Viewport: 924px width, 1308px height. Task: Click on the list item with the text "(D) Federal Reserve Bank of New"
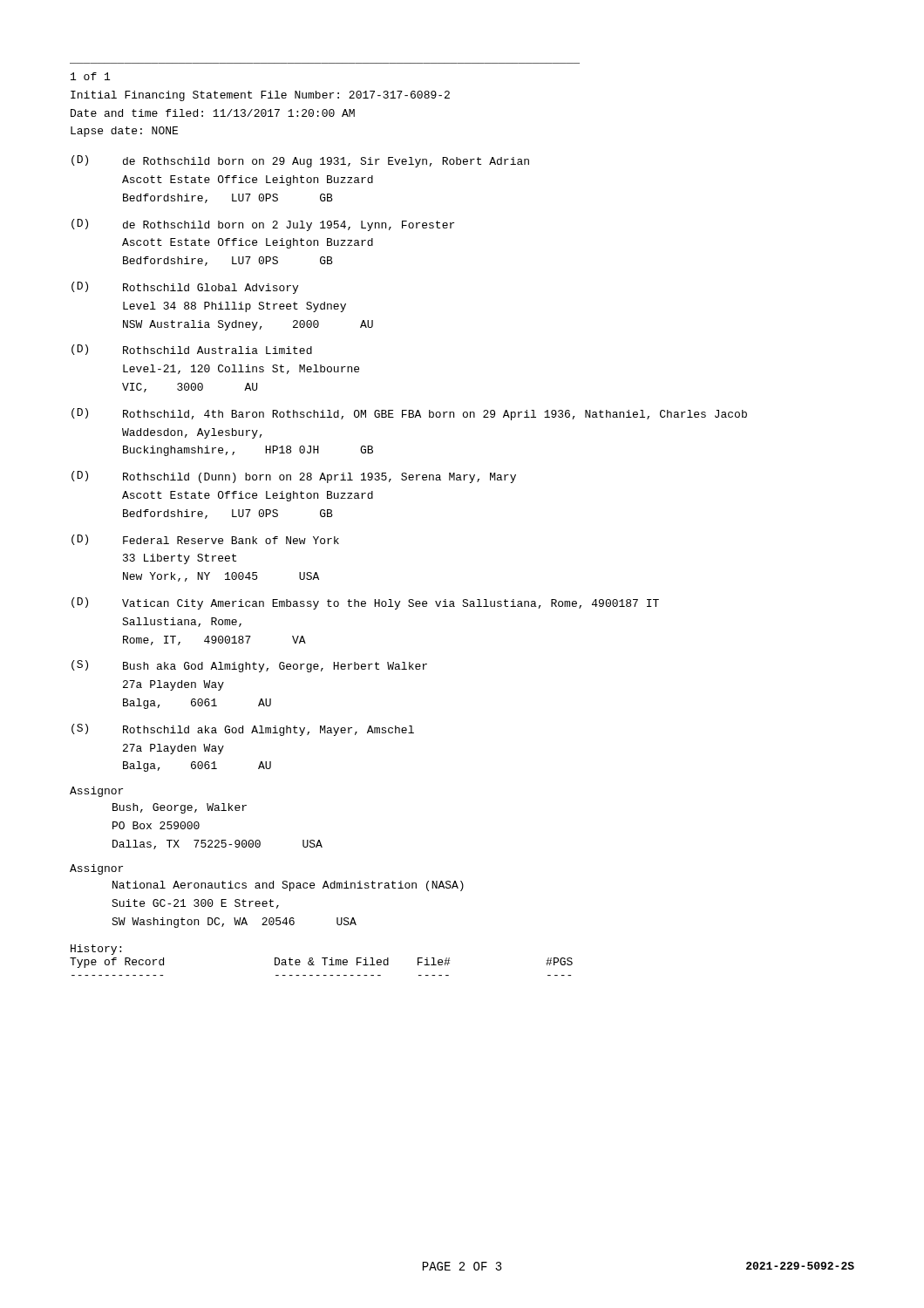click(x=205, y=560)
